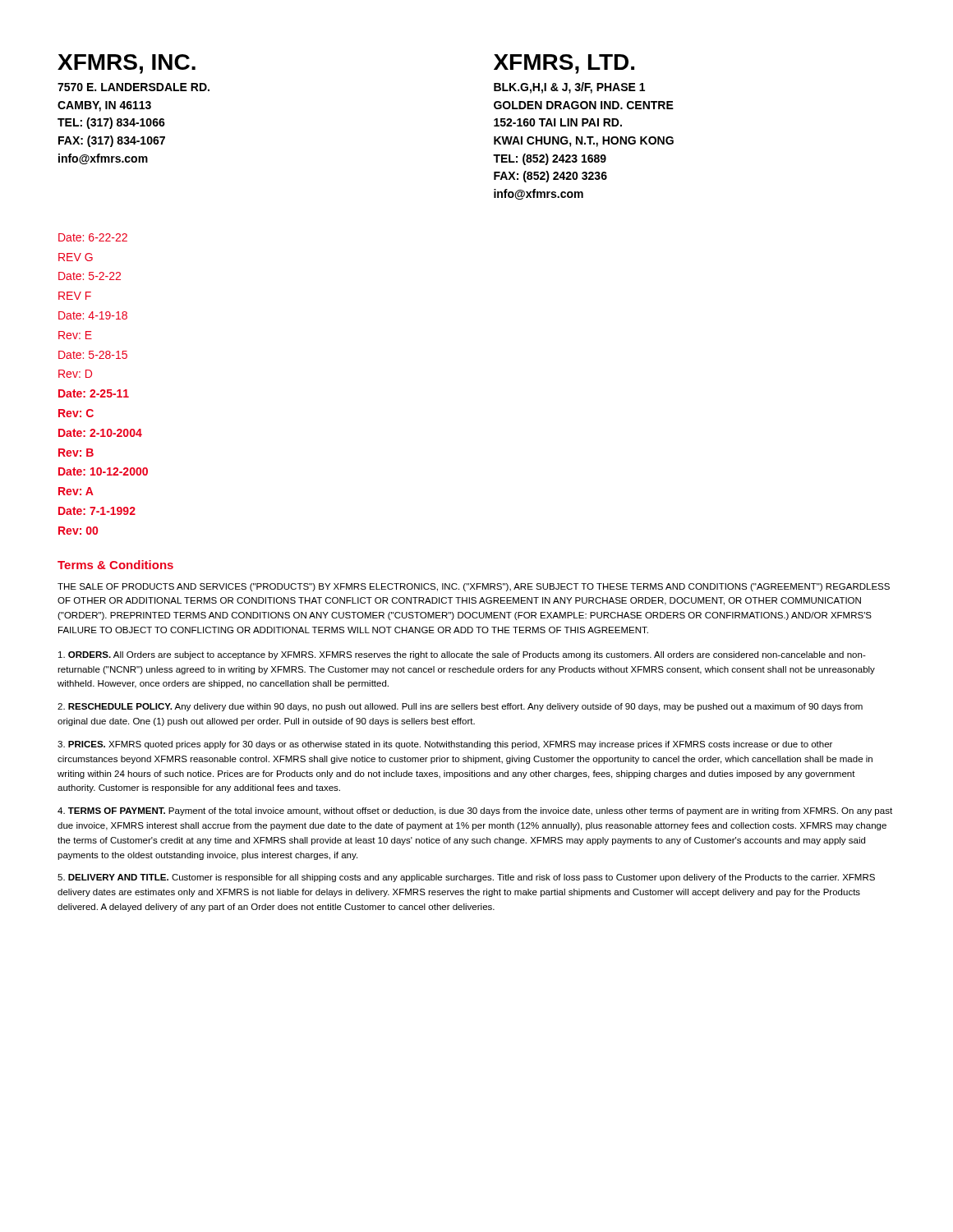Select the title containing "XFMRS, INC."
Image resolution: width=953 pixels, height=1232 pixels.
click(x=127, y=62)
